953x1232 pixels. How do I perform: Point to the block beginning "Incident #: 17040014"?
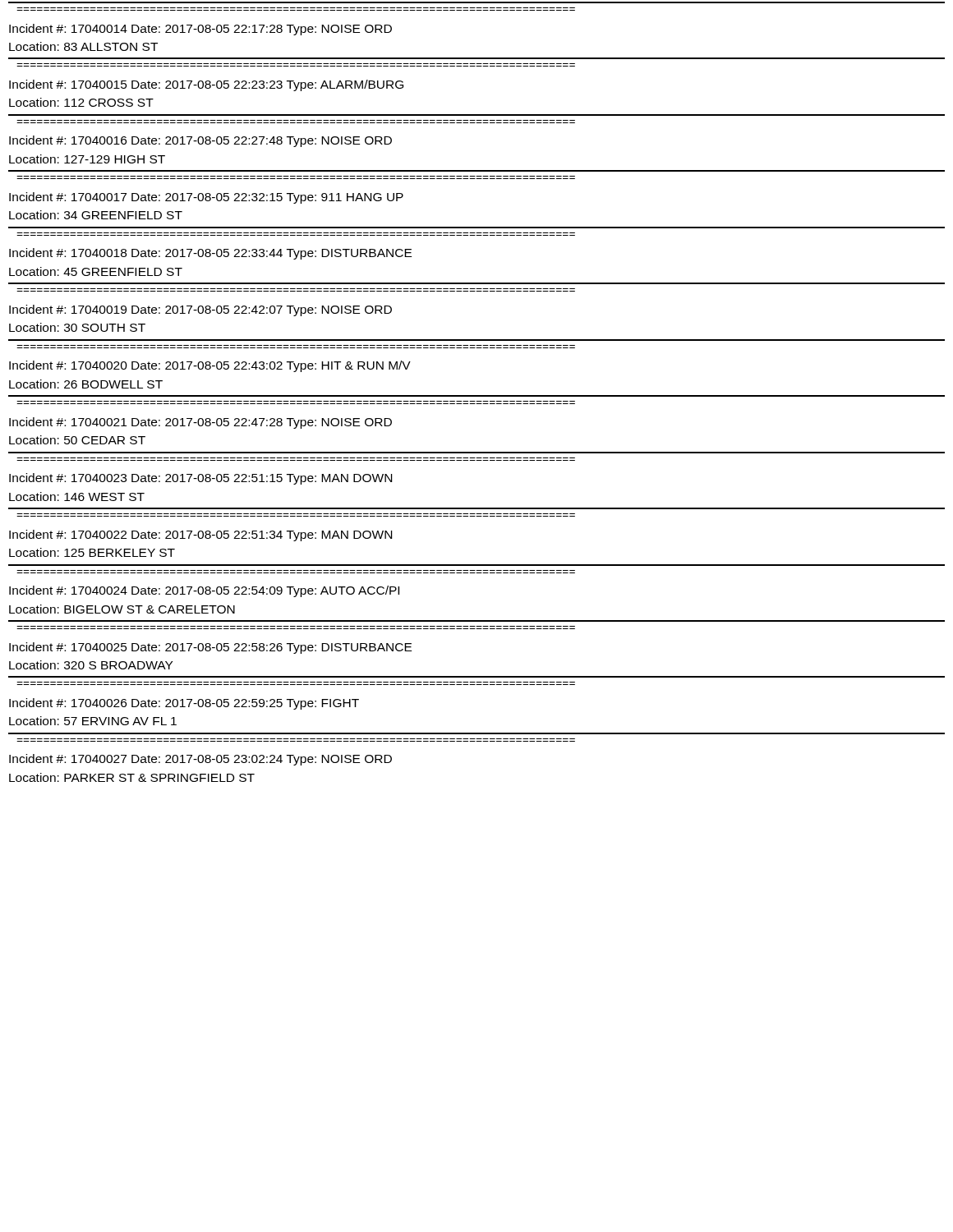200,30
